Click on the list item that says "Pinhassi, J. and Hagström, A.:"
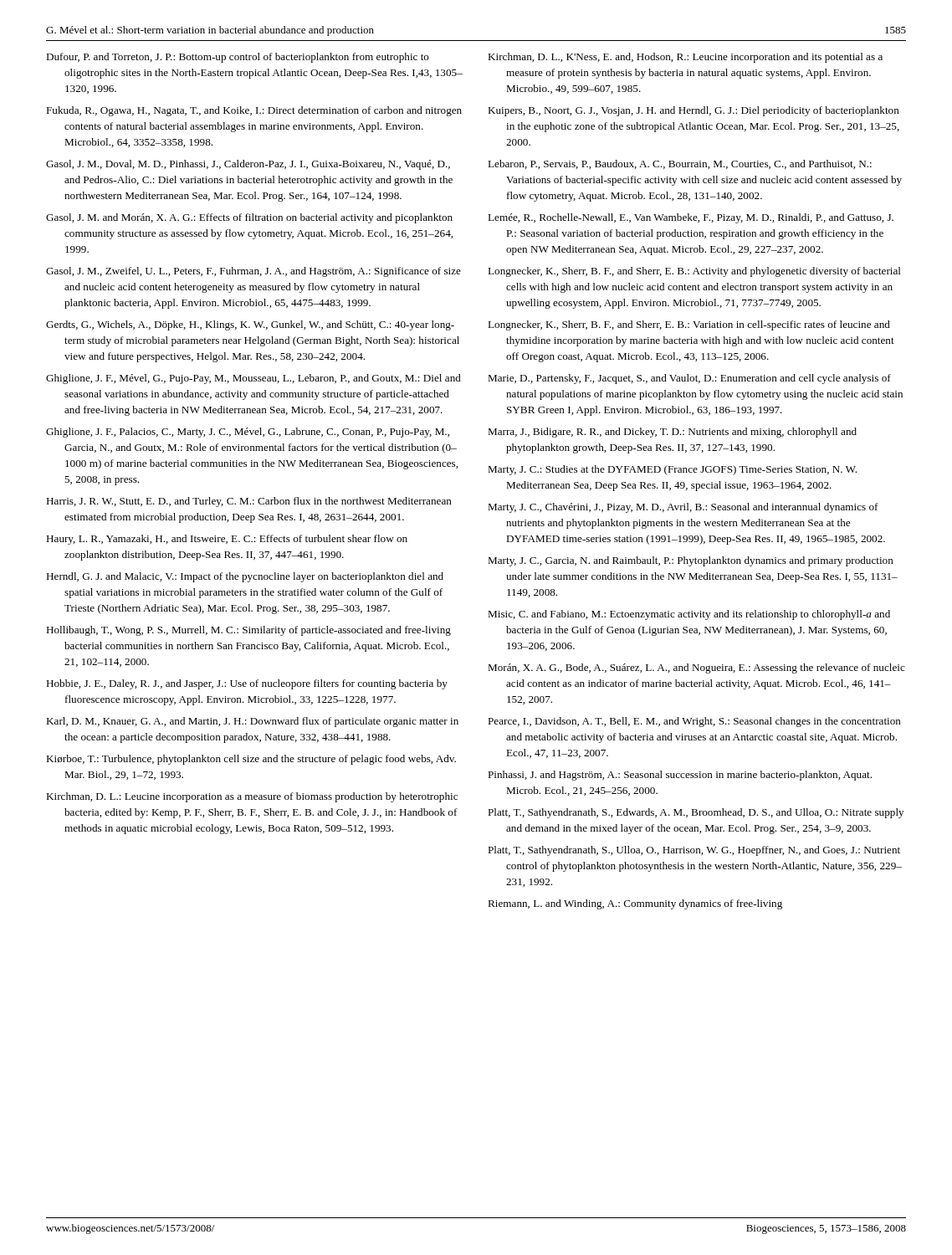Image resolution: width=952 pixels, height=1255 pixels. (x=680, y=782)
